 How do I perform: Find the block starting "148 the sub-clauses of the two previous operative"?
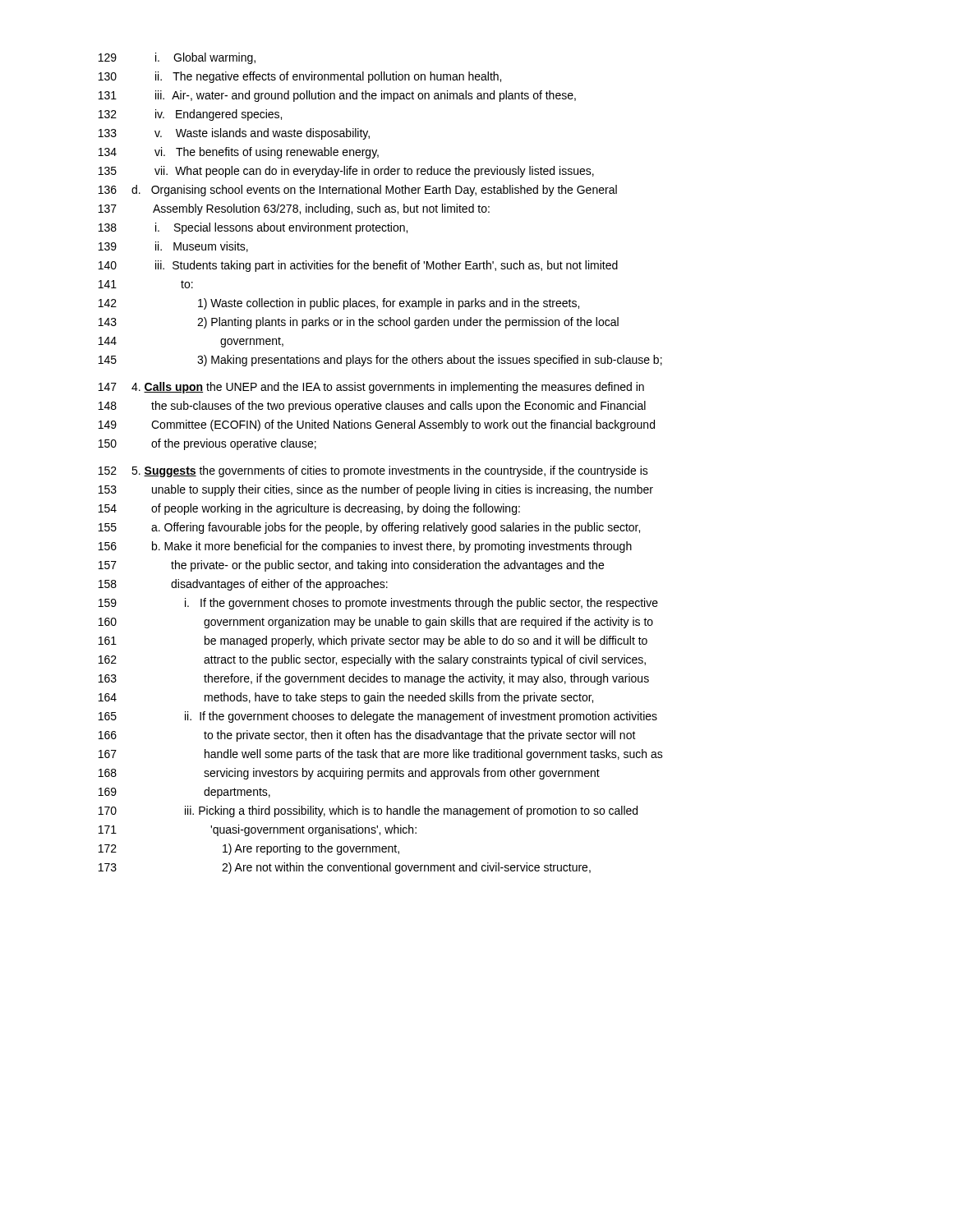click(476, 406)
